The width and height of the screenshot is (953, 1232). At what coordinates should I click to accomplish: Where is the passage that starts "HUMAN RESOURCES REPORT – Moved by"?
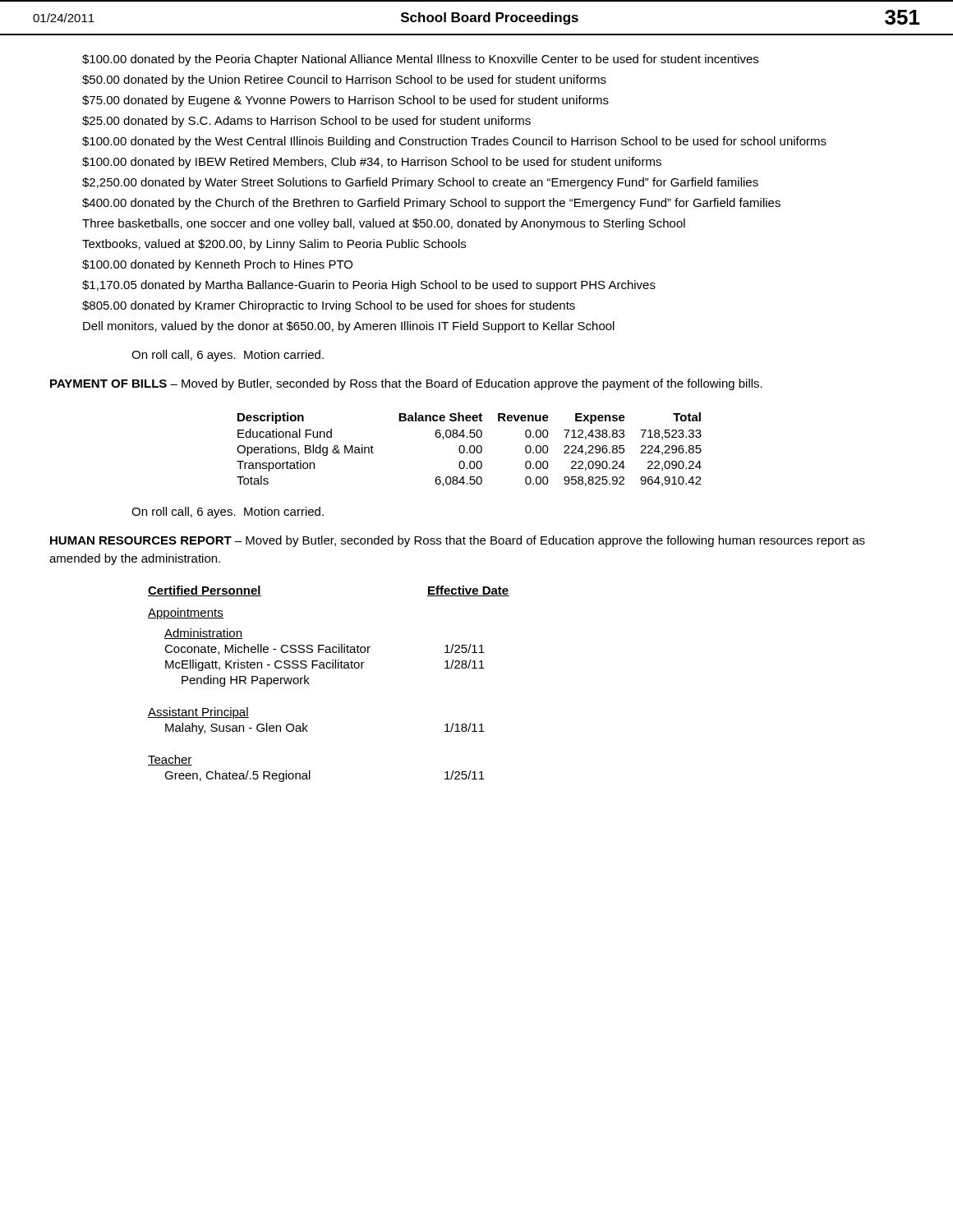[457, 549]
